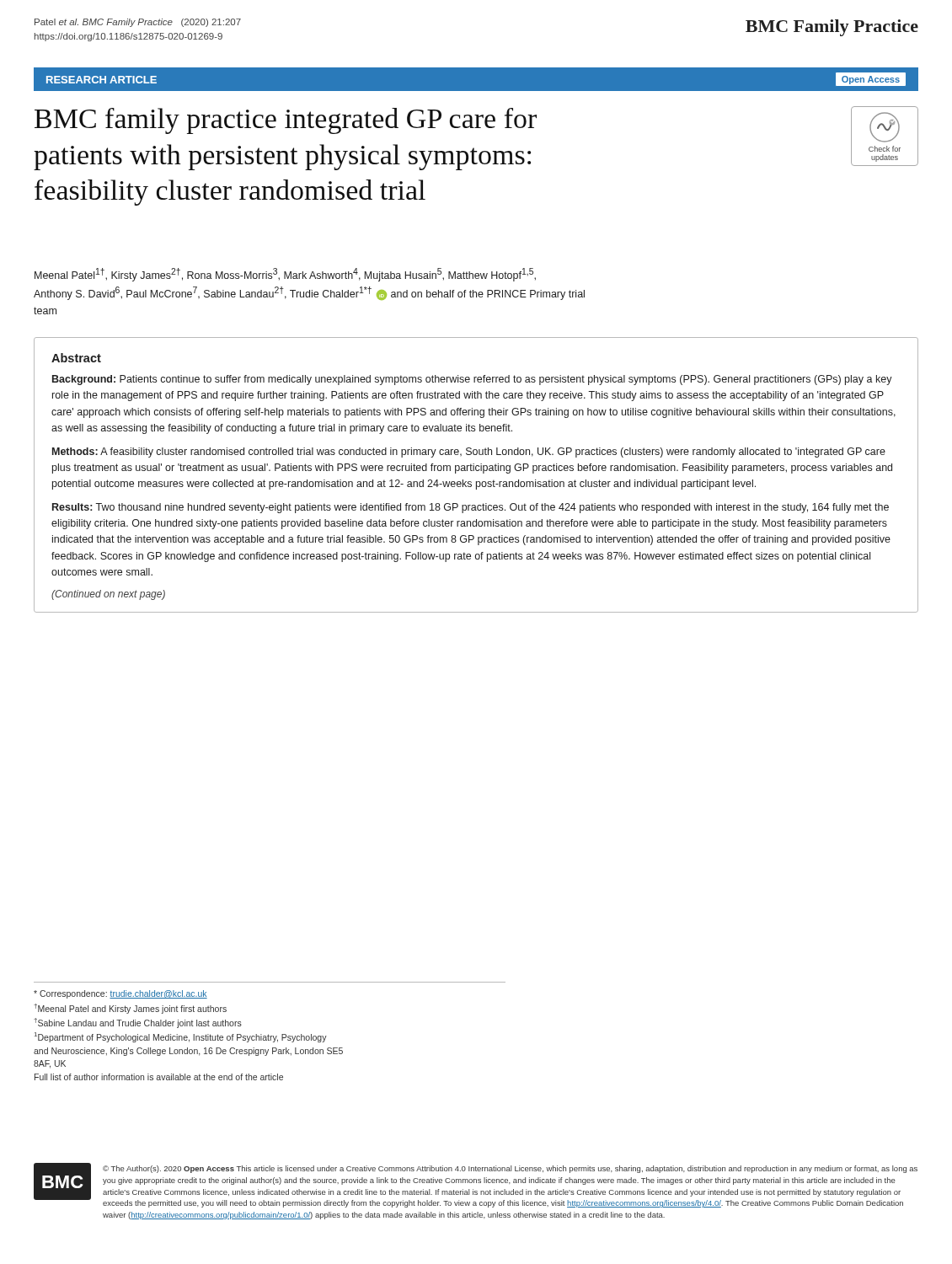Point to the block beginning "Background: Patients continue"
Viewport: 952px width, 1264px height.
474,404
